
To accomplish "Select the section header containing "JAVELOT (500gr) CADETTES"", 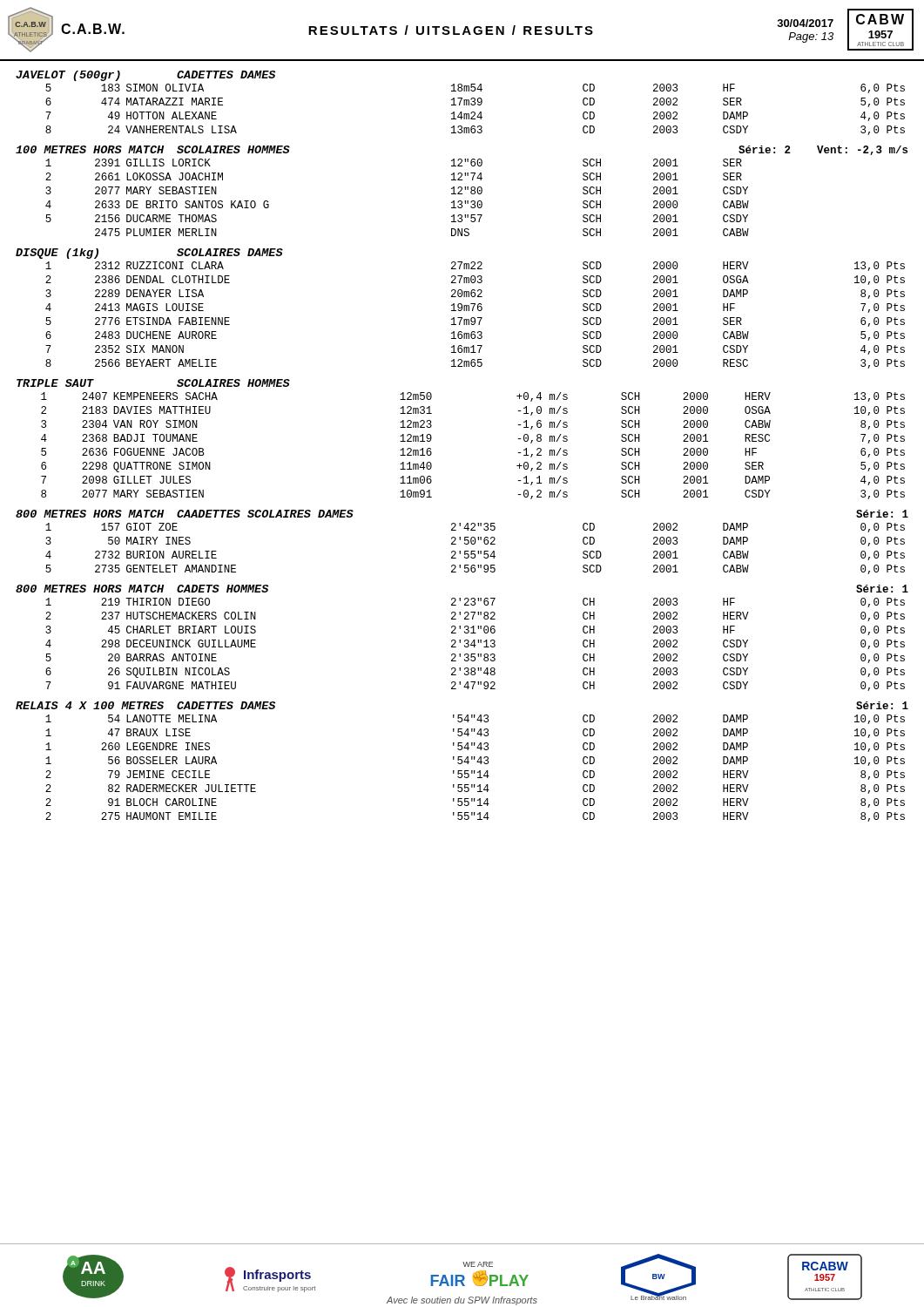I will click(x=462, y=75).
